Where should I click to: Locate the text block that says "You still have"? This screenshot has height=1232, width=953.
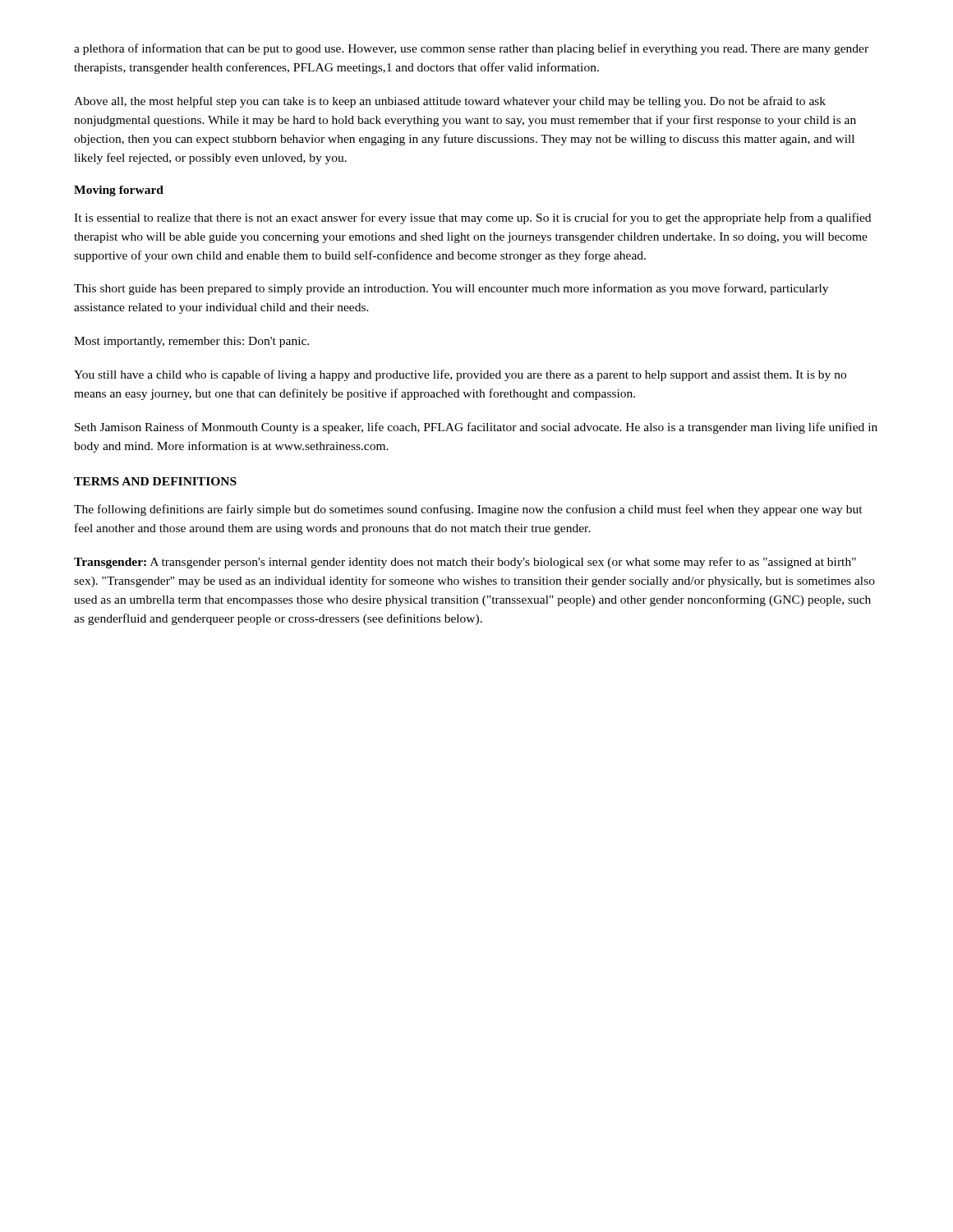point(460,384)
